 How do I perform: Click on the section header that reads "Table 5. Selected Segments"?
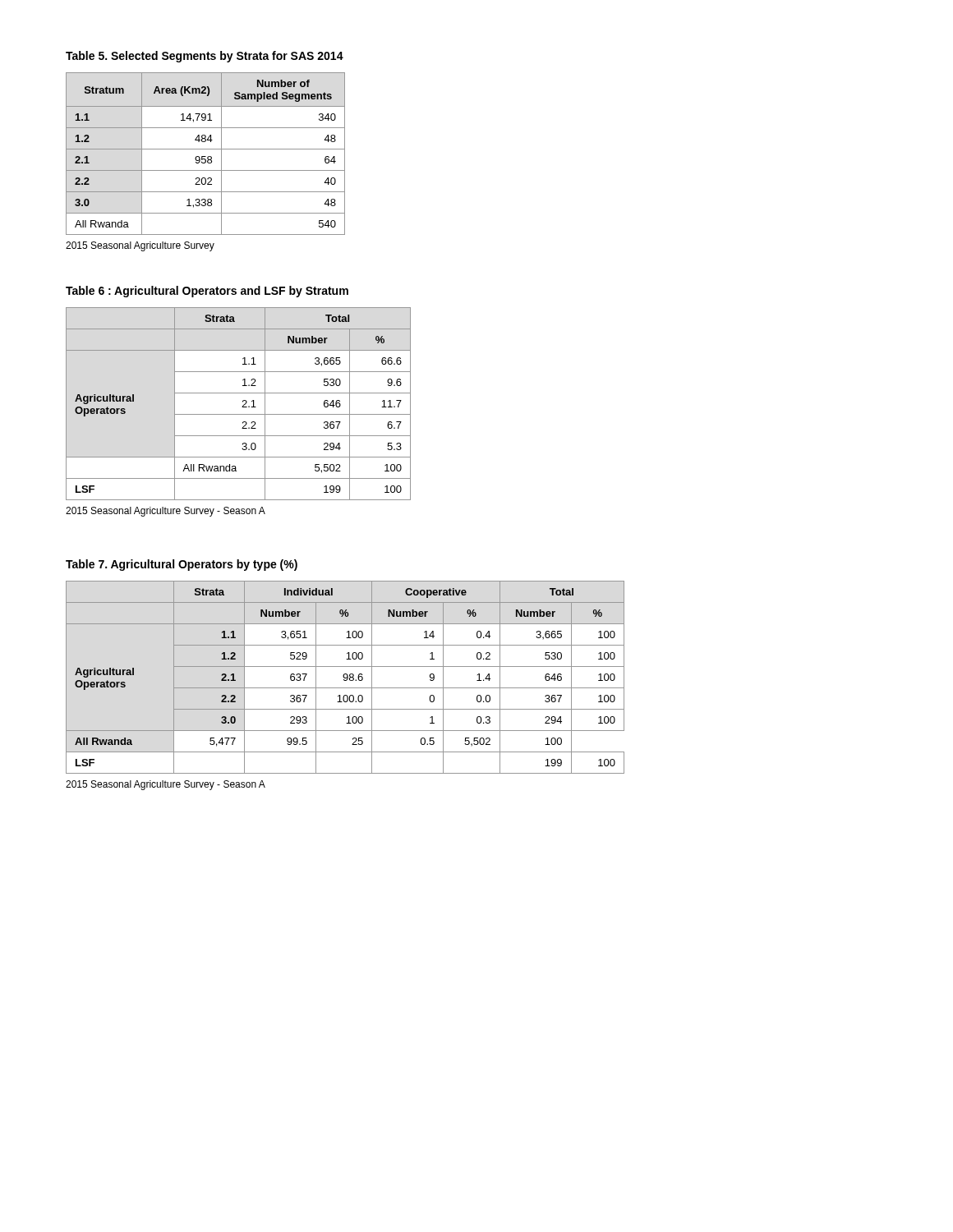pos(204,56)
